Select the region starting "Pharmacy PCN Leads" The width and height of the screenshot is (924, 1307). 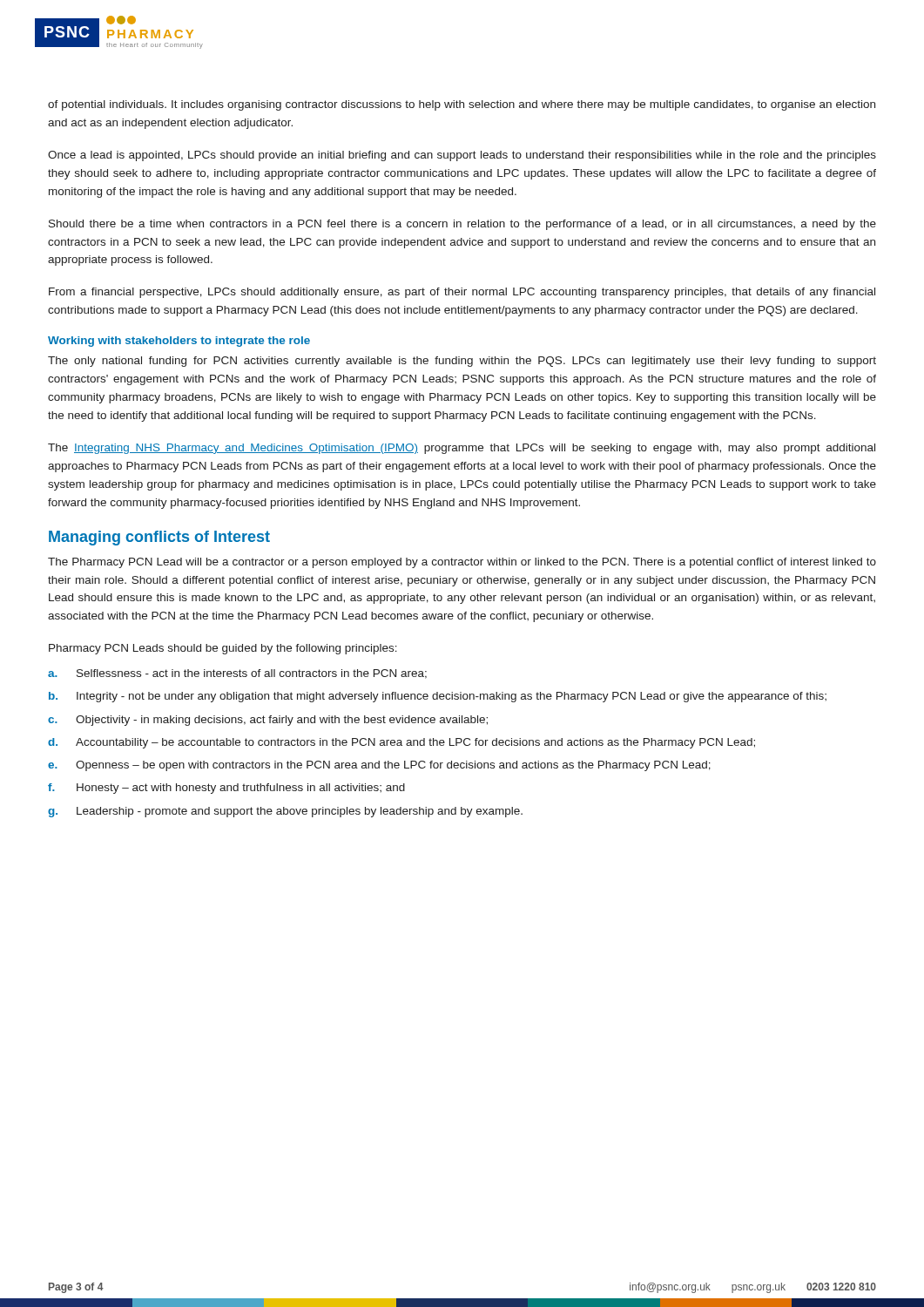(x=223, y=648)
